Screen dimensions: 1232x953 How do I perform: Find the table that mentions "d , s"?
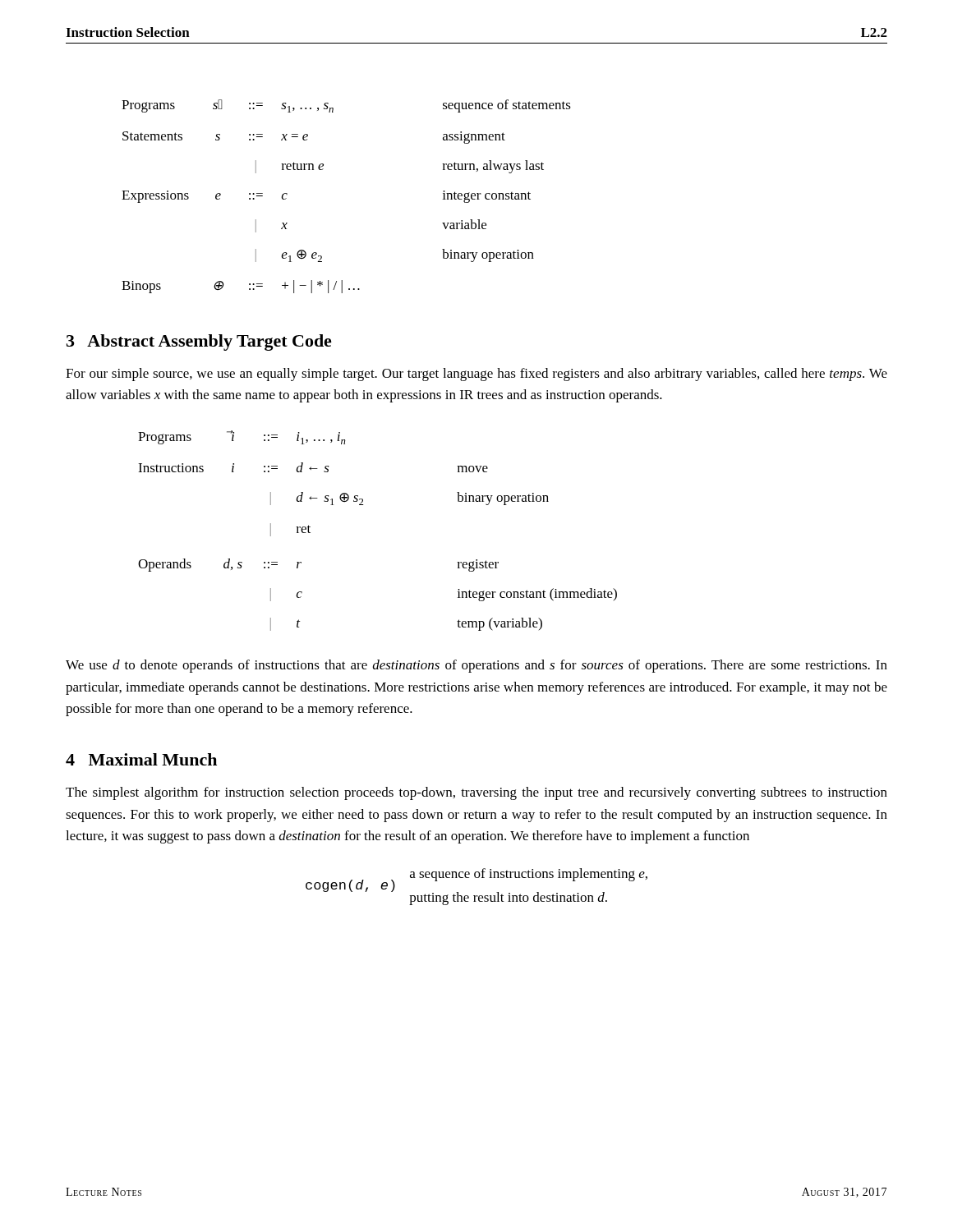(509, 530)
